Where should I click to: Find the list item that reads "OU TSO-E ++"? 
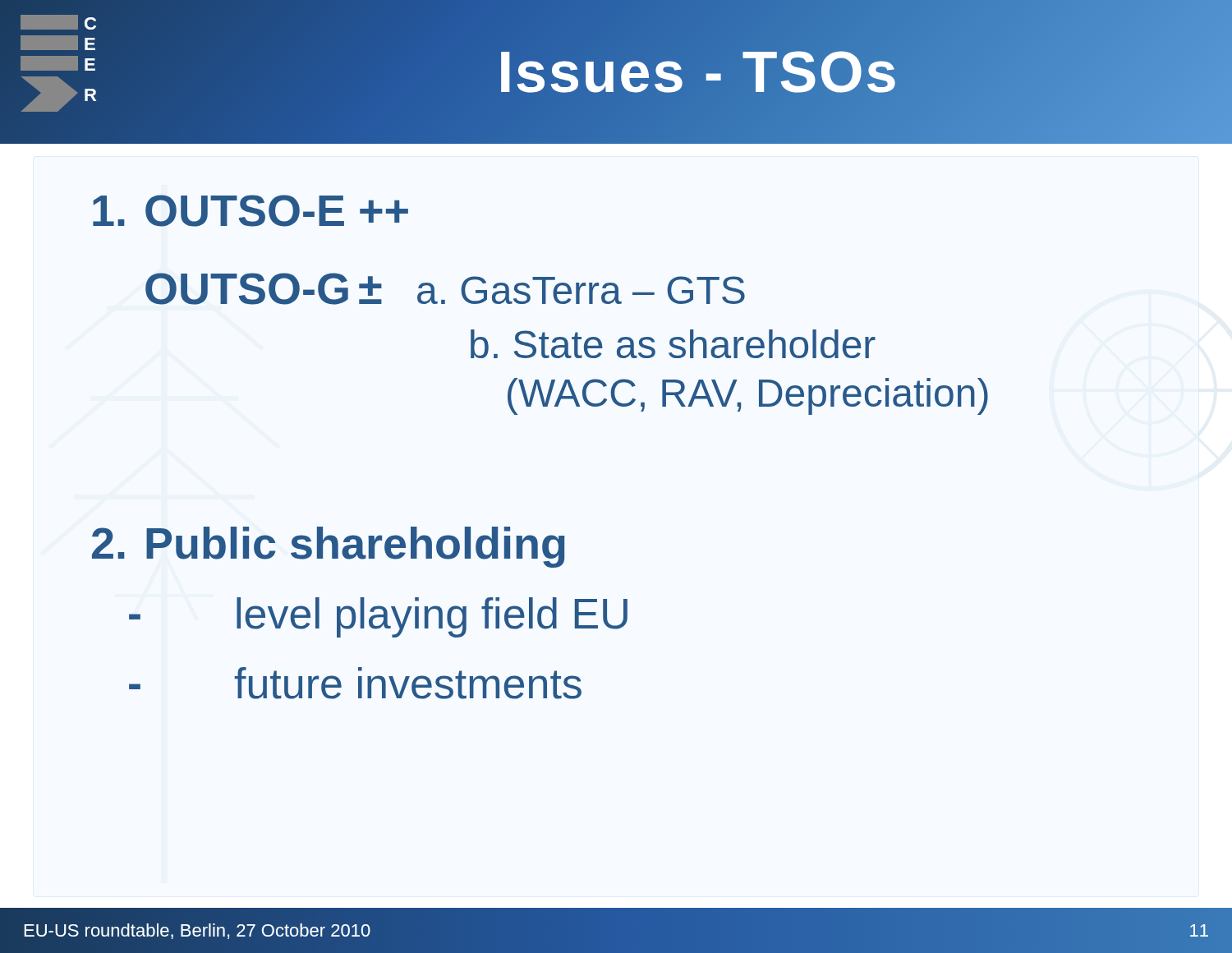[x=250, y=210]
